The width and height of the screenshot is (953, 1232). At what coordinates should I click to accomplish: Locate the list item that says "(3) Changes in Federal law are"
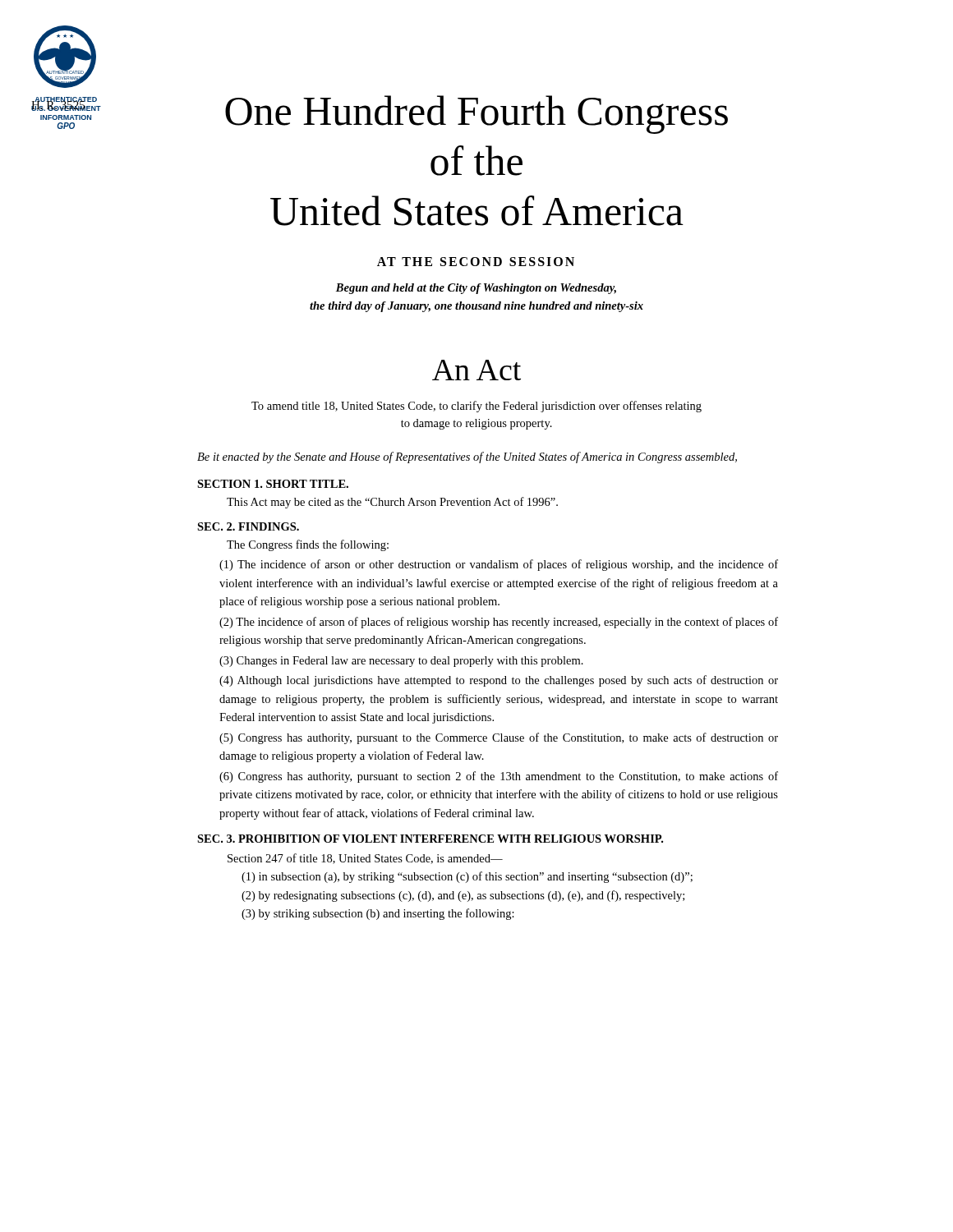click(x=401, y=660)
